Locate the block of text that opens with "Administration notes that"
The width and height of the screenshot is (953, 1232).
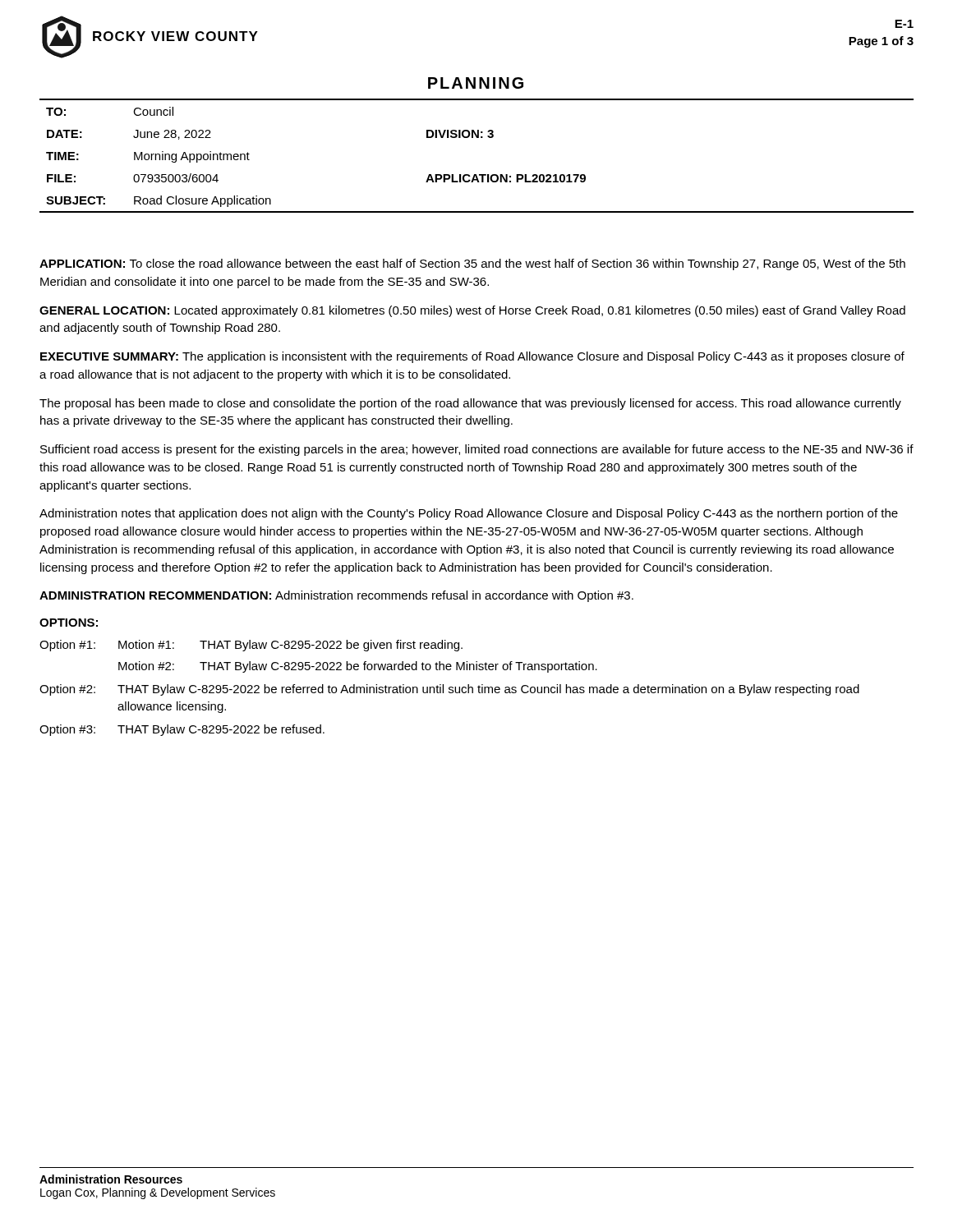coord(476,540)
